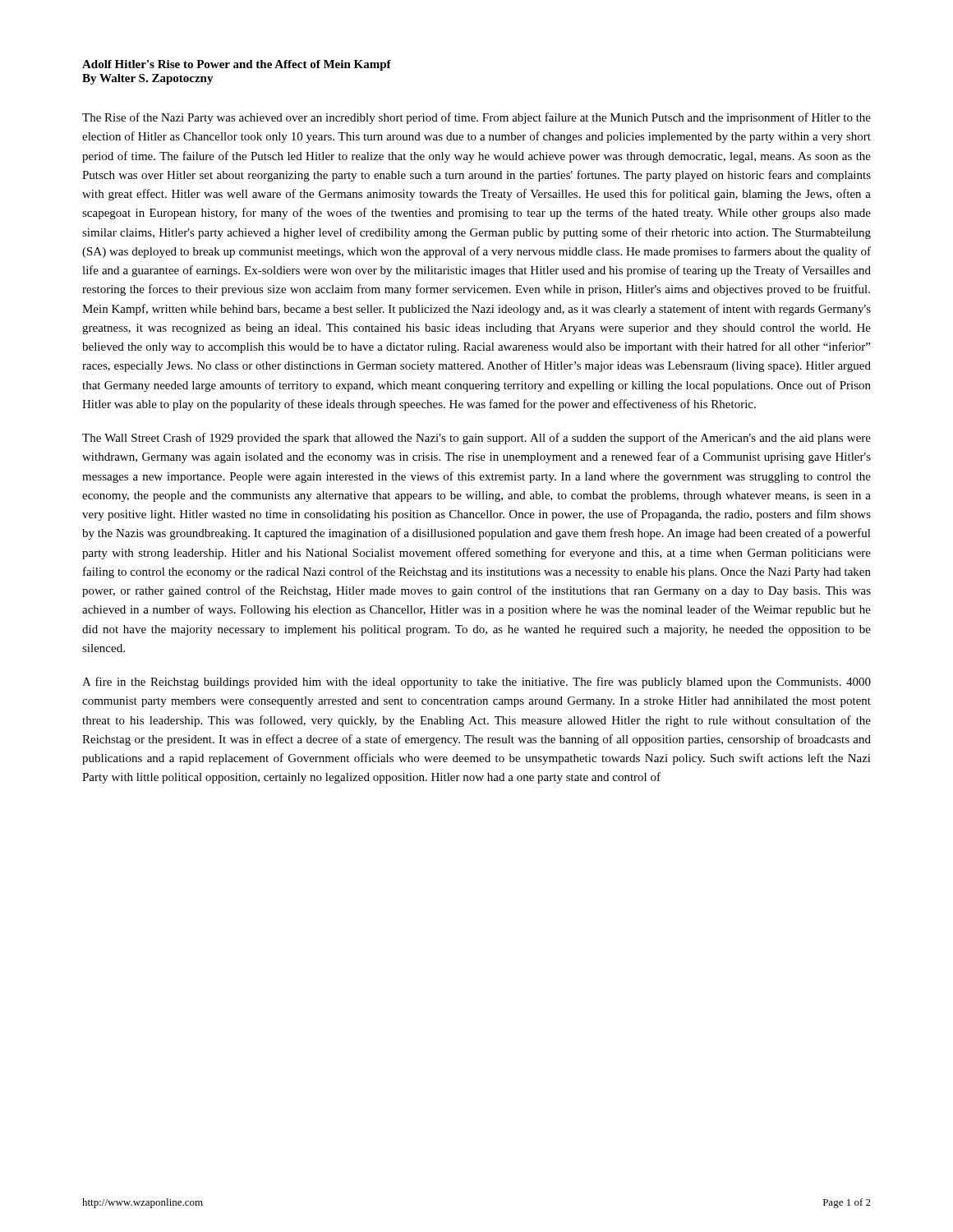
Task: Click the passage that begins "The Rise of the"
Action: pos(476,261)
